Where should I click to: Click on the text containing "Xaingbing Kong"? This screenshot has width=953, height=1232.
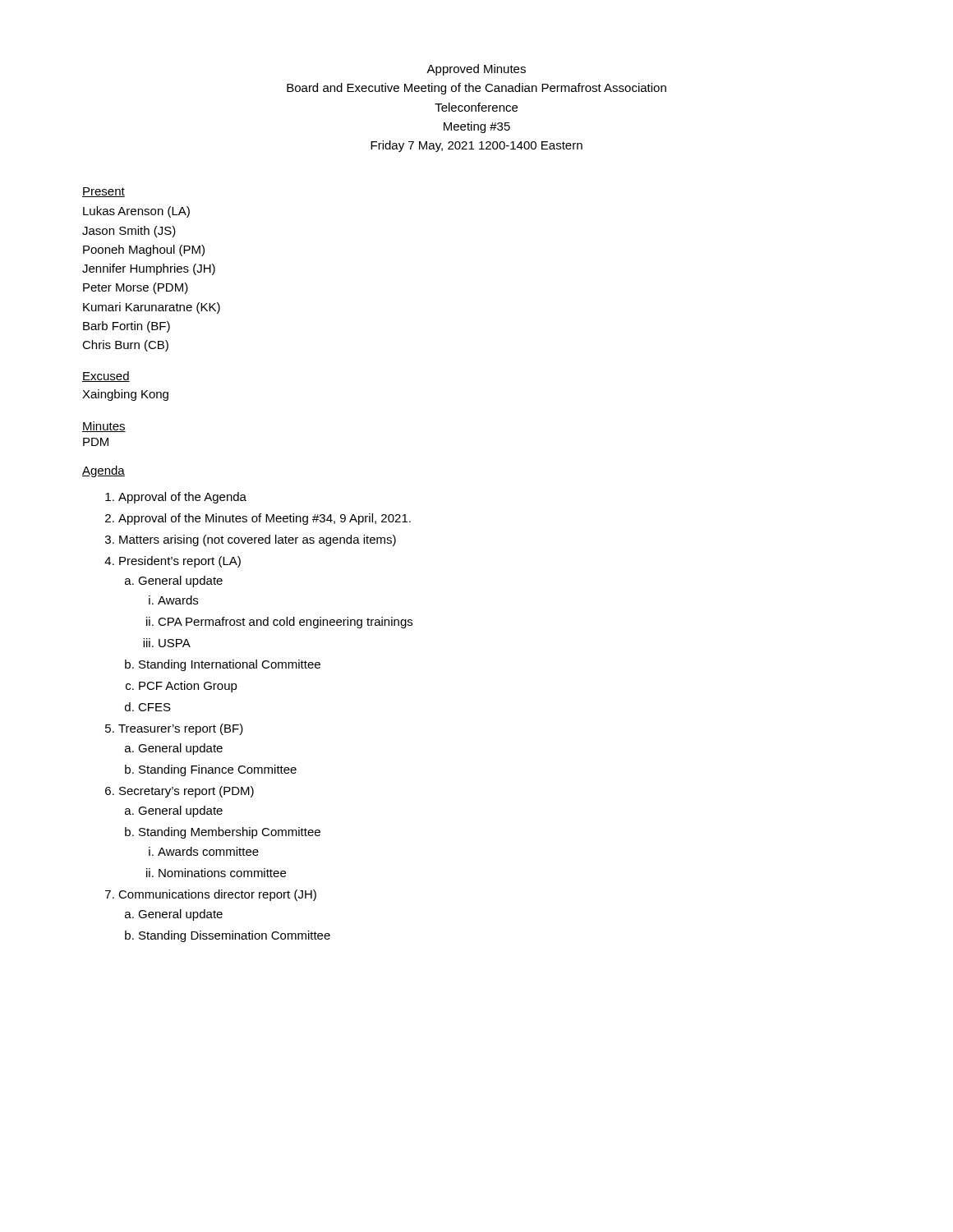126,394
